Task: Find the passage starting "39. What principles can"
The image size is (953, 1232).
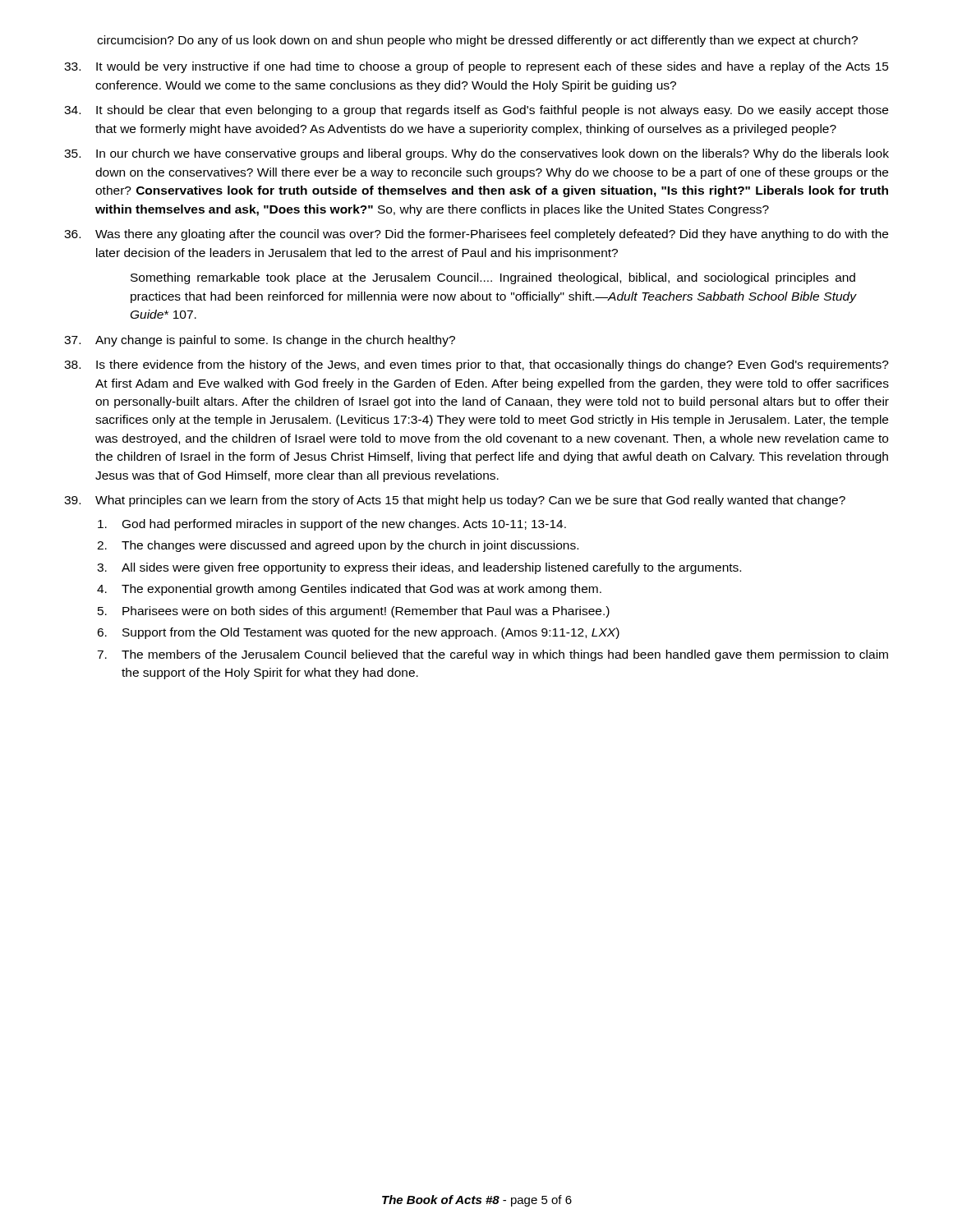Action: click(x=476, y=501)
